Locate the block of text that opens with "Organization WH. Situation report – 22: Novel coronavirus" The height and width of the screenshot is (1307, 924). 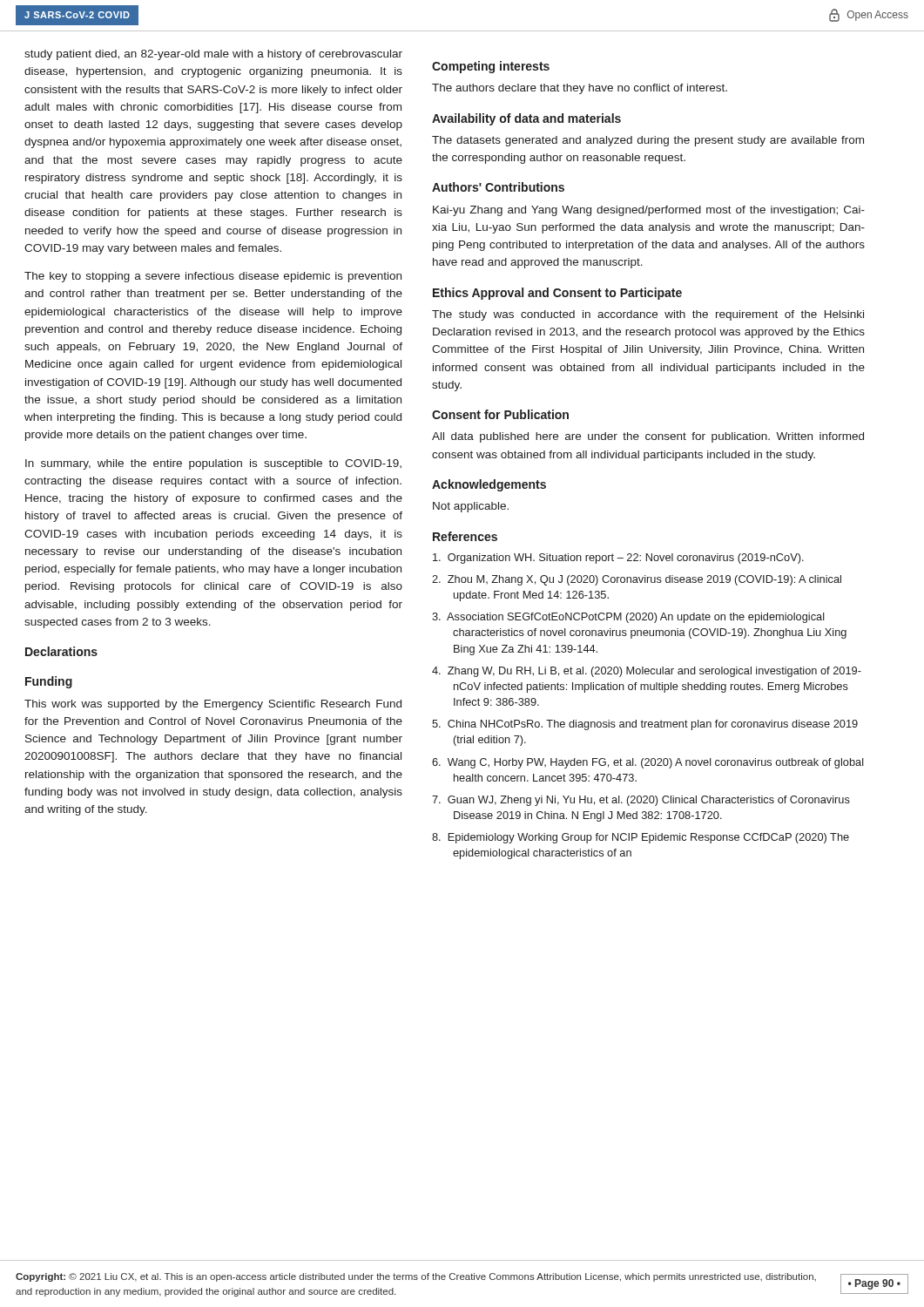[x=618, y=557]
